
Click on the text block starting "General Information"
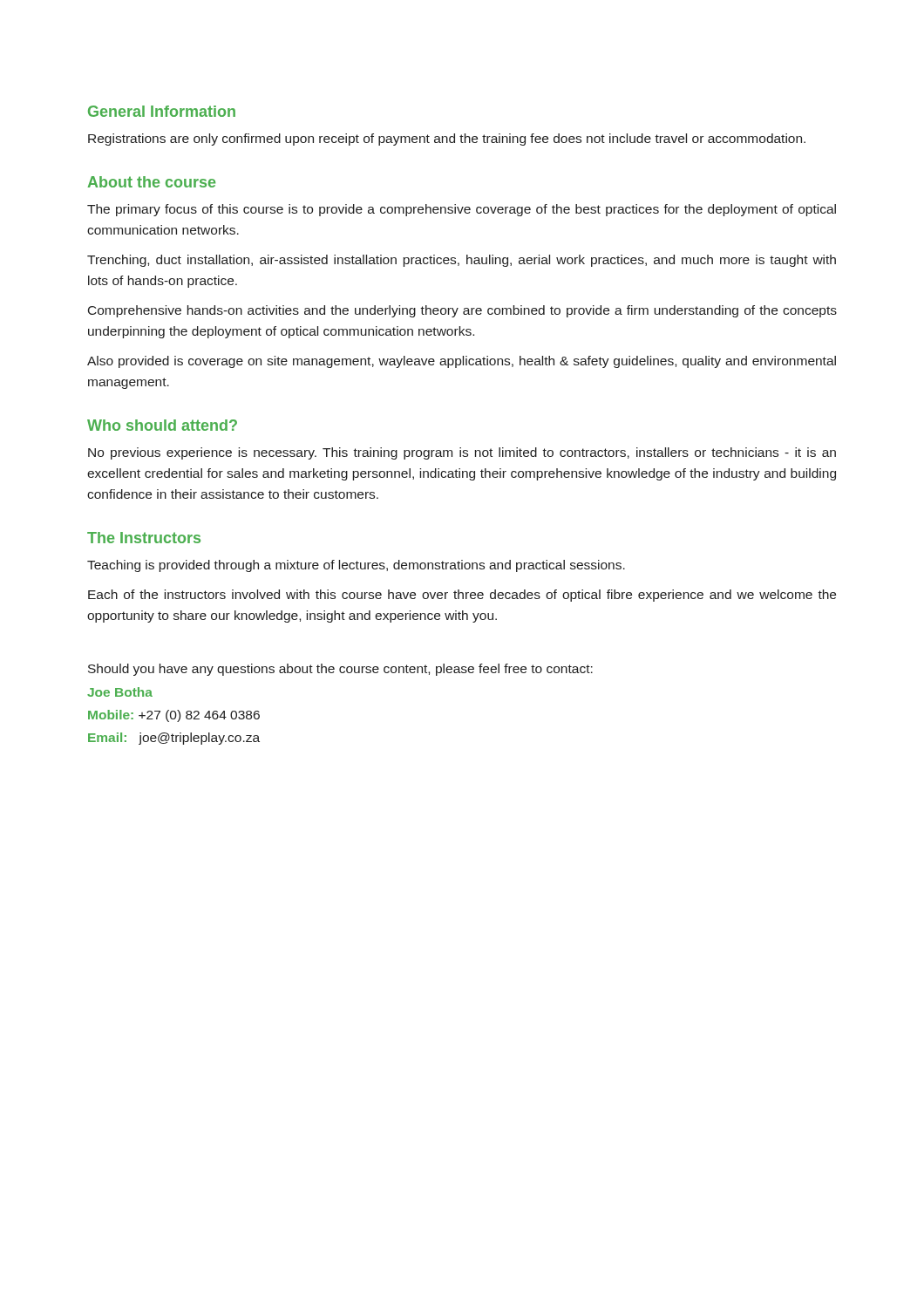162,112
